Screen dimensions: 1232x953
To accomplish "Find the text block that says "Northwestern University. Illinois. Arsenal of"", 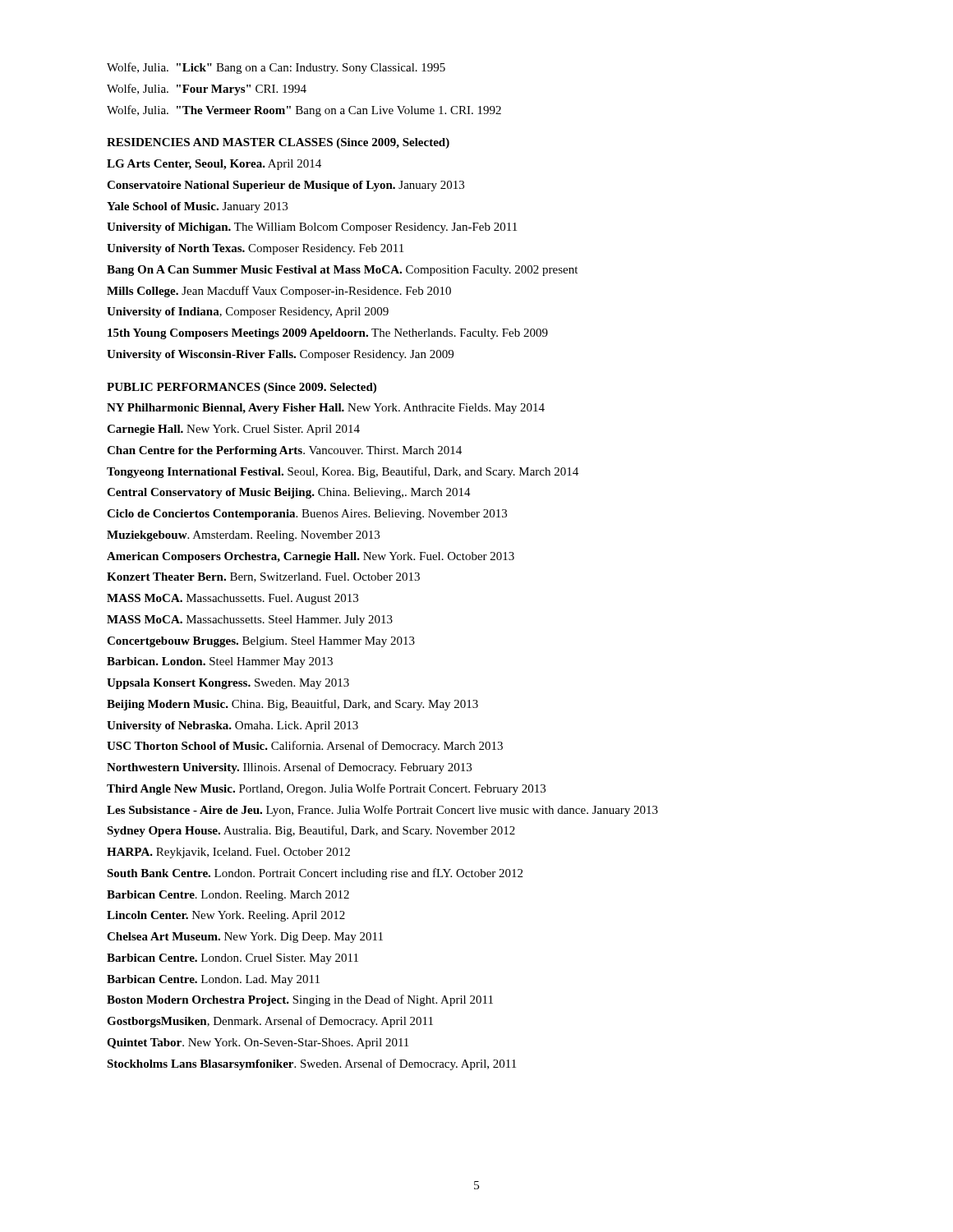I will pos(290,767).
